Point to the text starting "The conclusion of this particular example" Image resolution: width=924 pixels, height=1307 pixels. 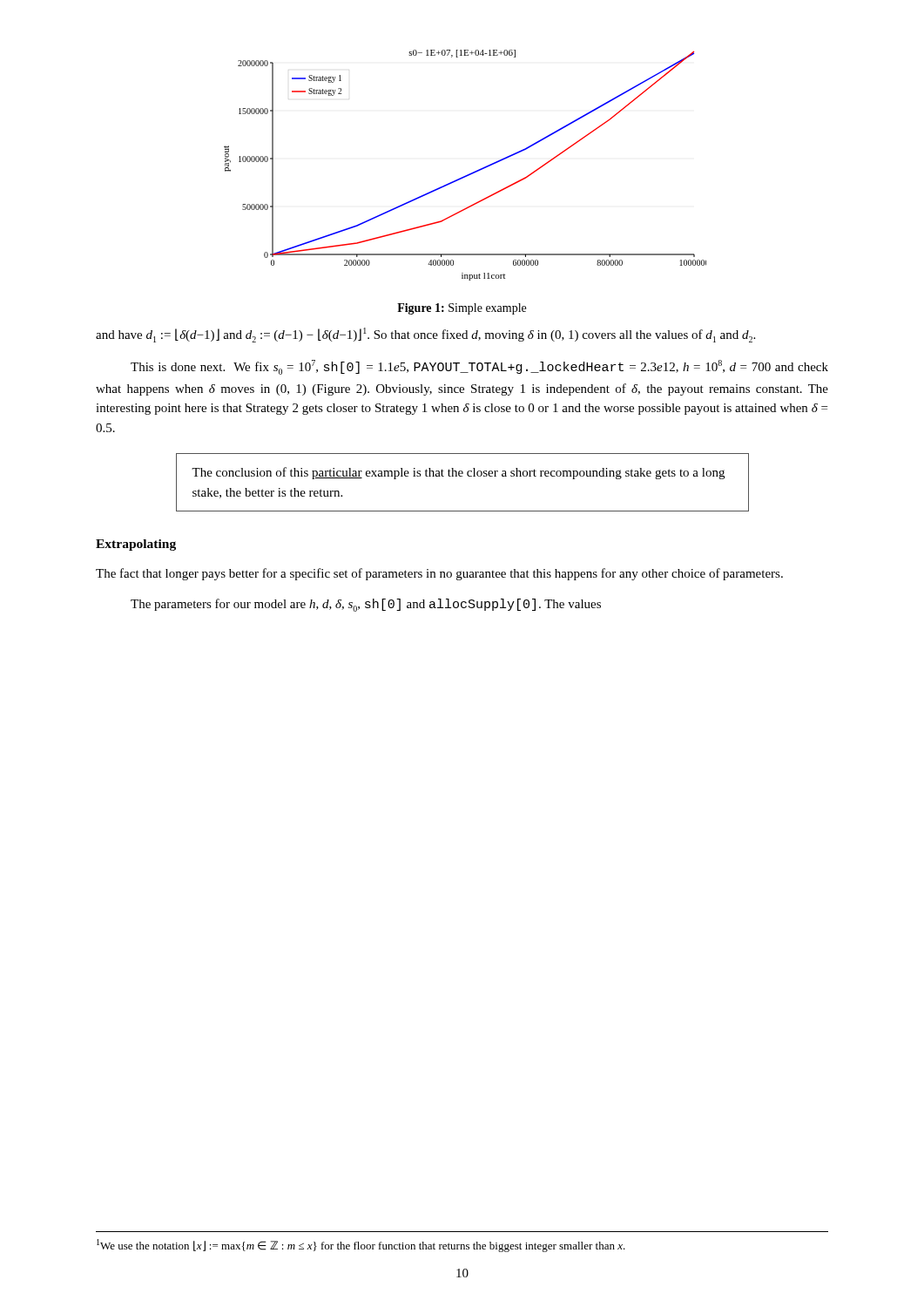[458, 482]
